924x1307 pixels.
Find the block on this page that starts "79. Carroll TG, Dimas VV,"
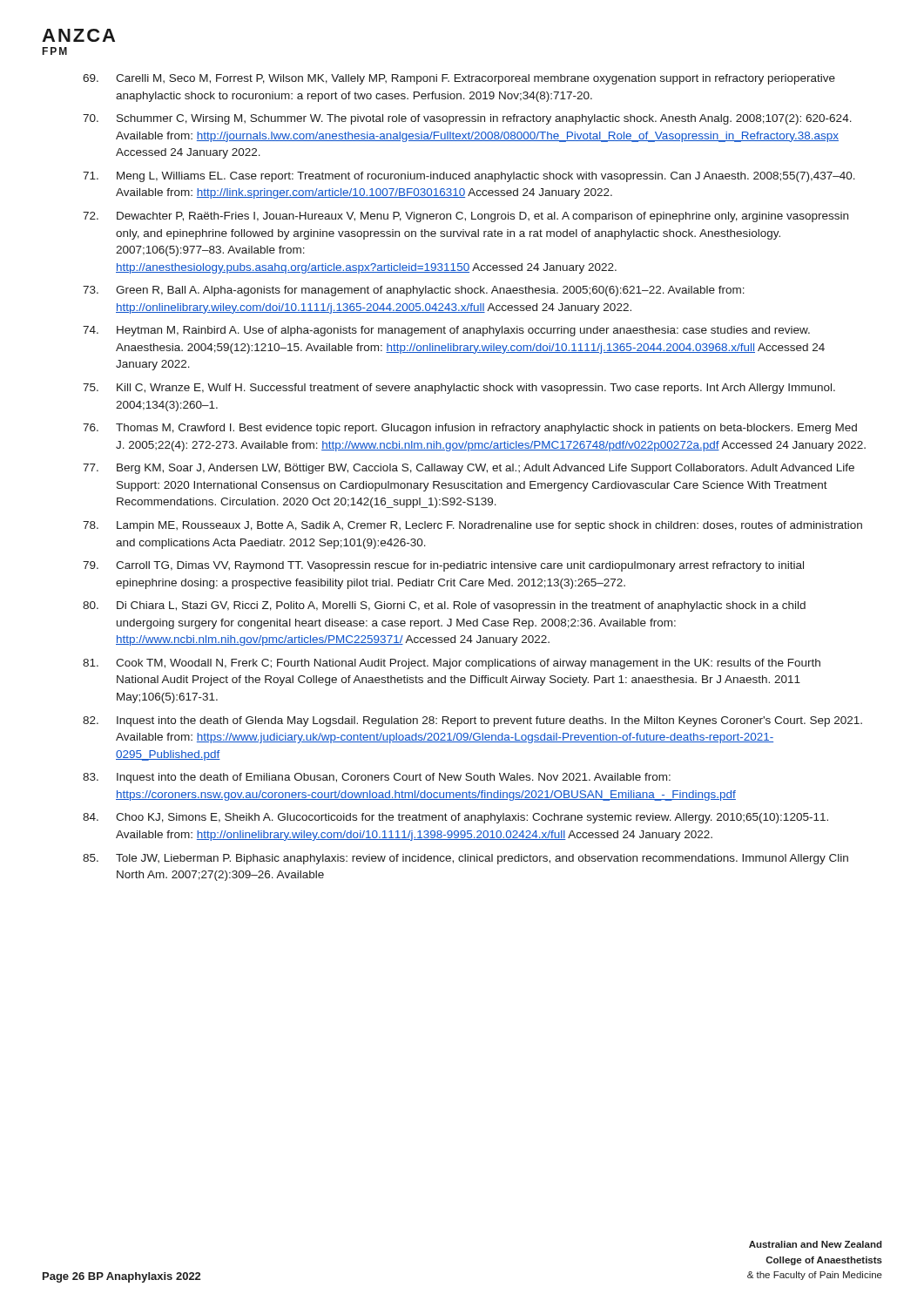[475, 574]
